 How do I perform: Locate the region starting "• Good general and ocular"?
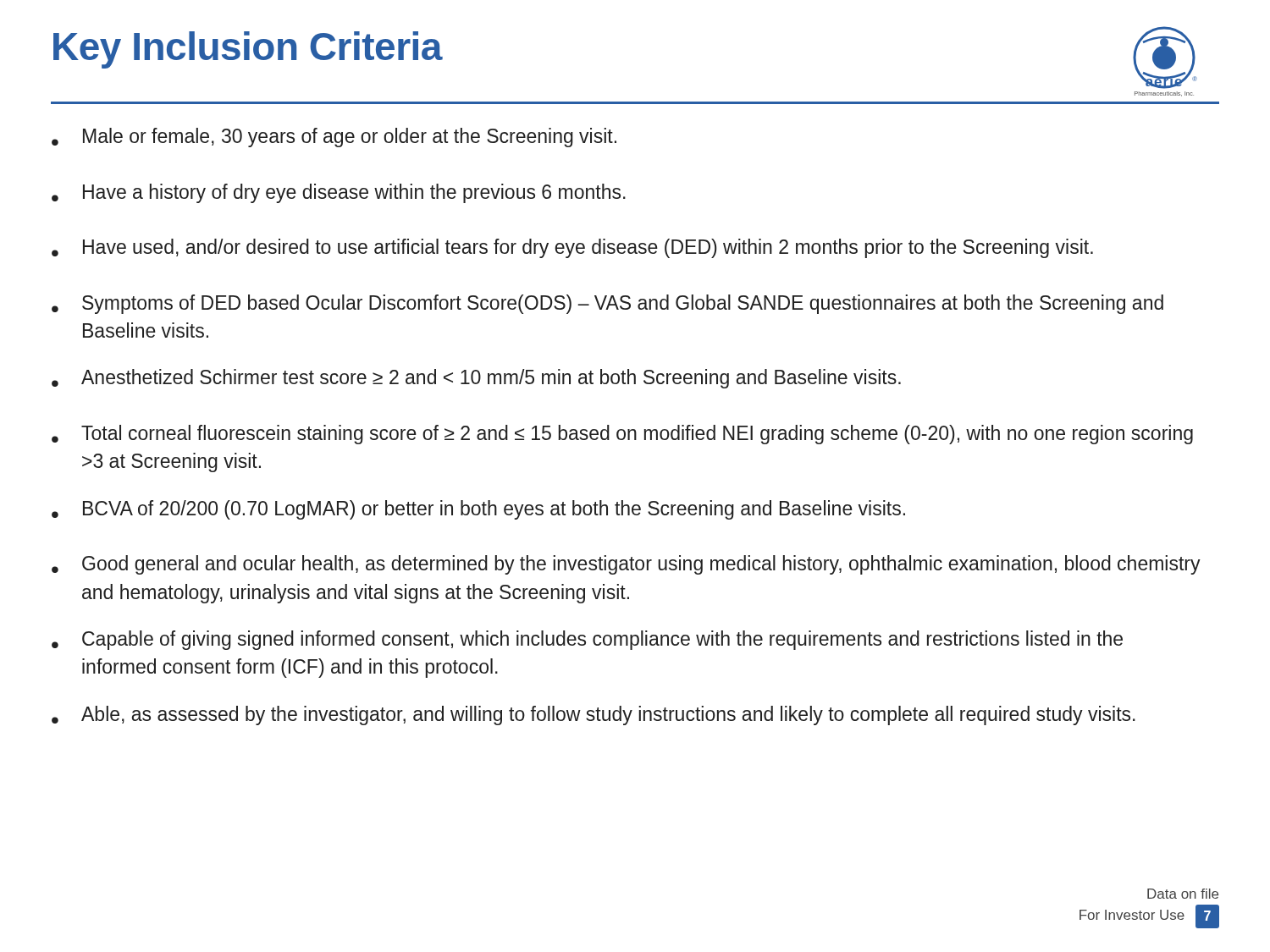coord(627,579)
